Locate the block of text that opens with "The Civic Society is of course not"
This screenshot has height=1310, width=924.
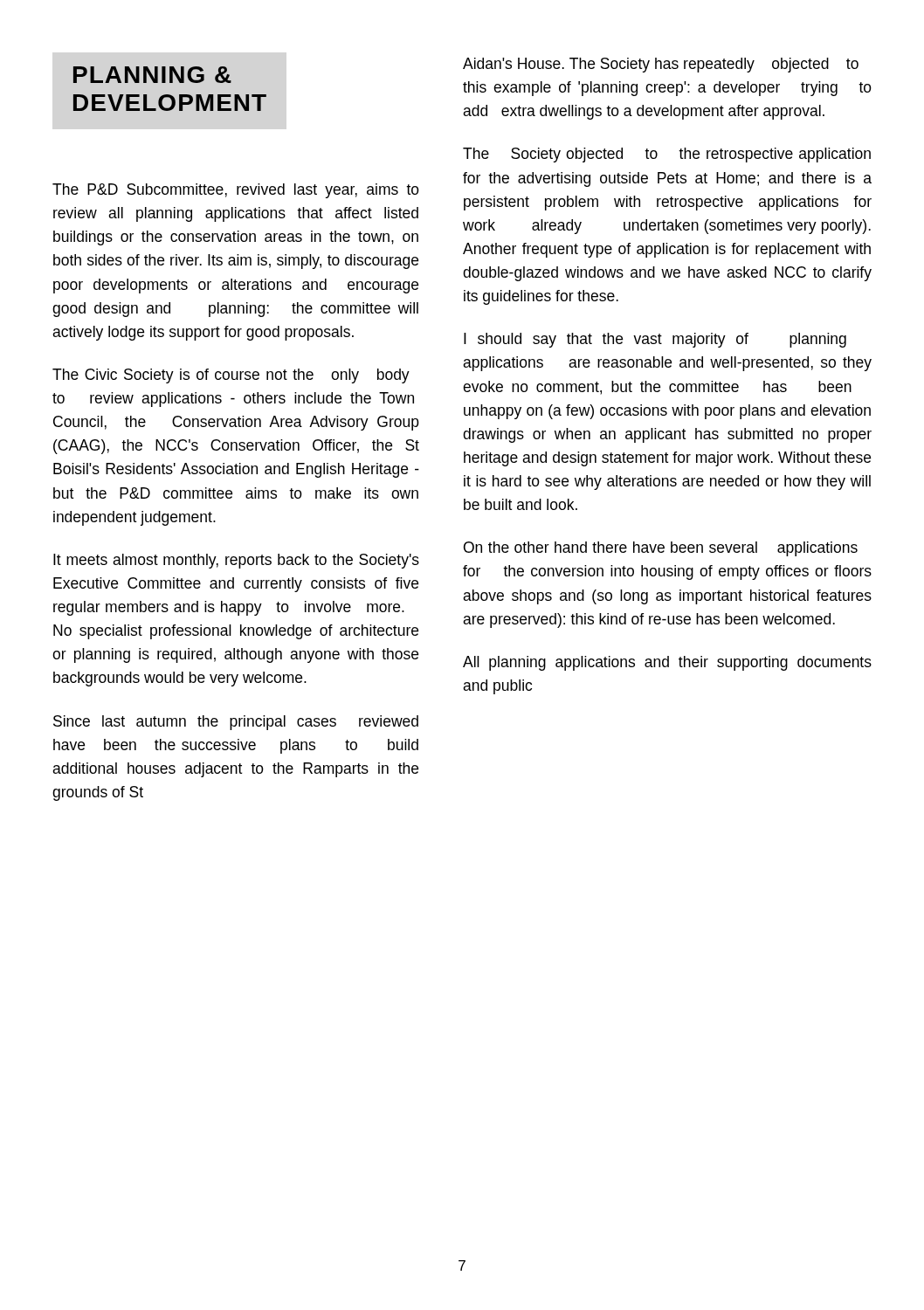pos(236,446)
